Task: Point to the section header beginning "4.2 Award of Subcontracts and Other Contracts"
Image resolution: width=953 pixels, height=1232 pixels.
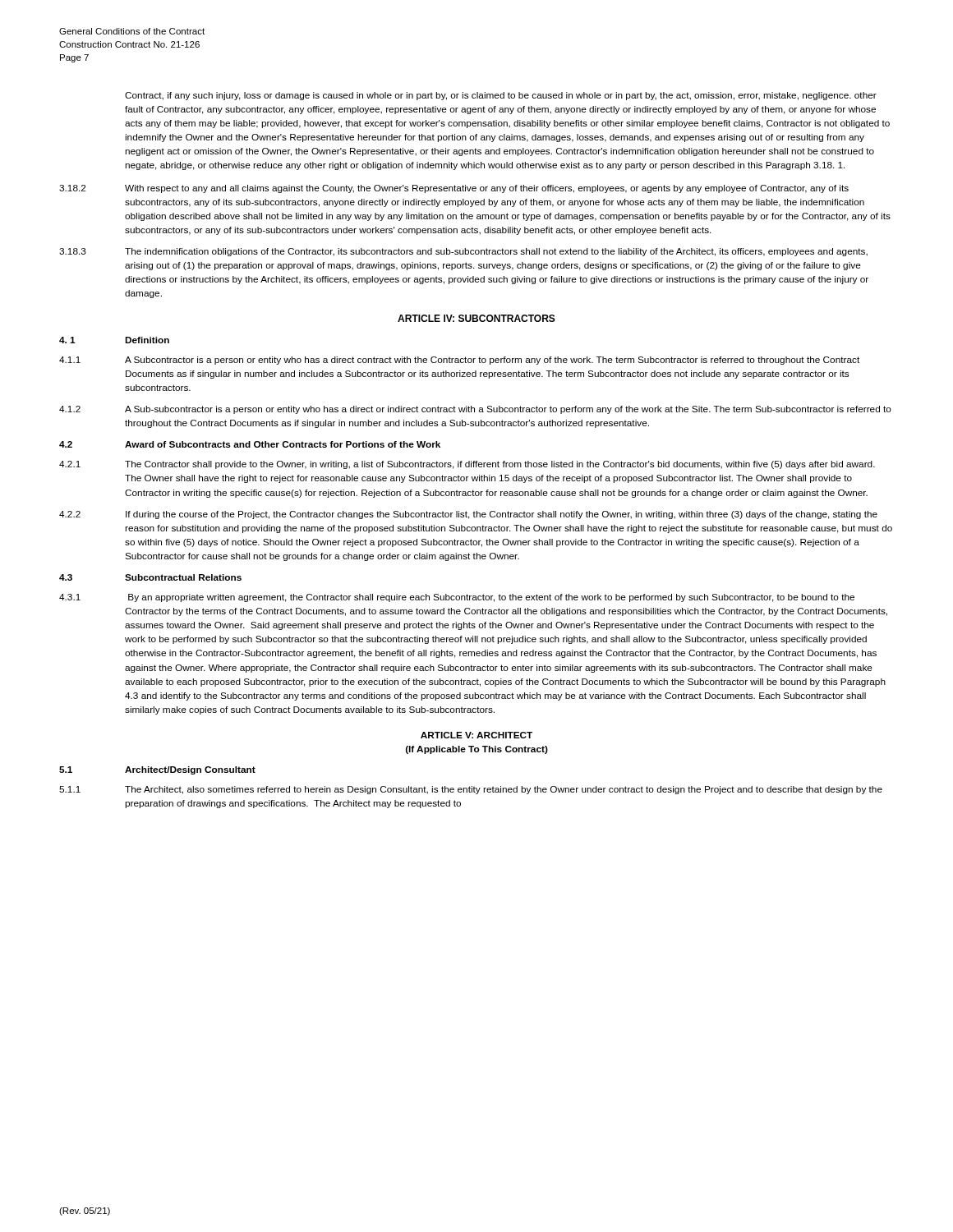Action: click(250, 444)
